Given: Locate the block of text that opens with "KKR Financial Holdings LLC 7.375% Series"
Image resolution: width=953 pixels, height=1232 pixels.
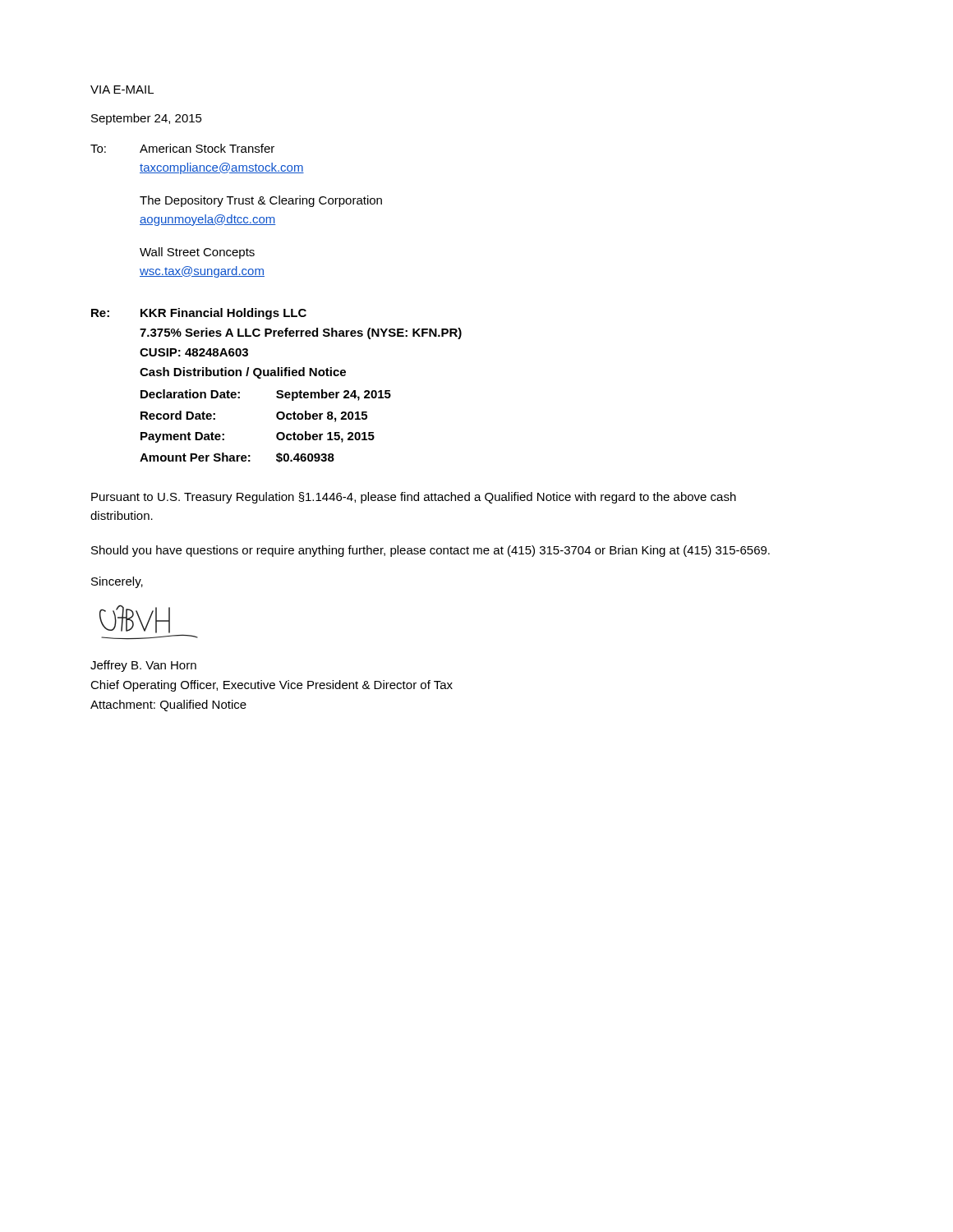Looking at the screenshot, I should coord(301,386).
